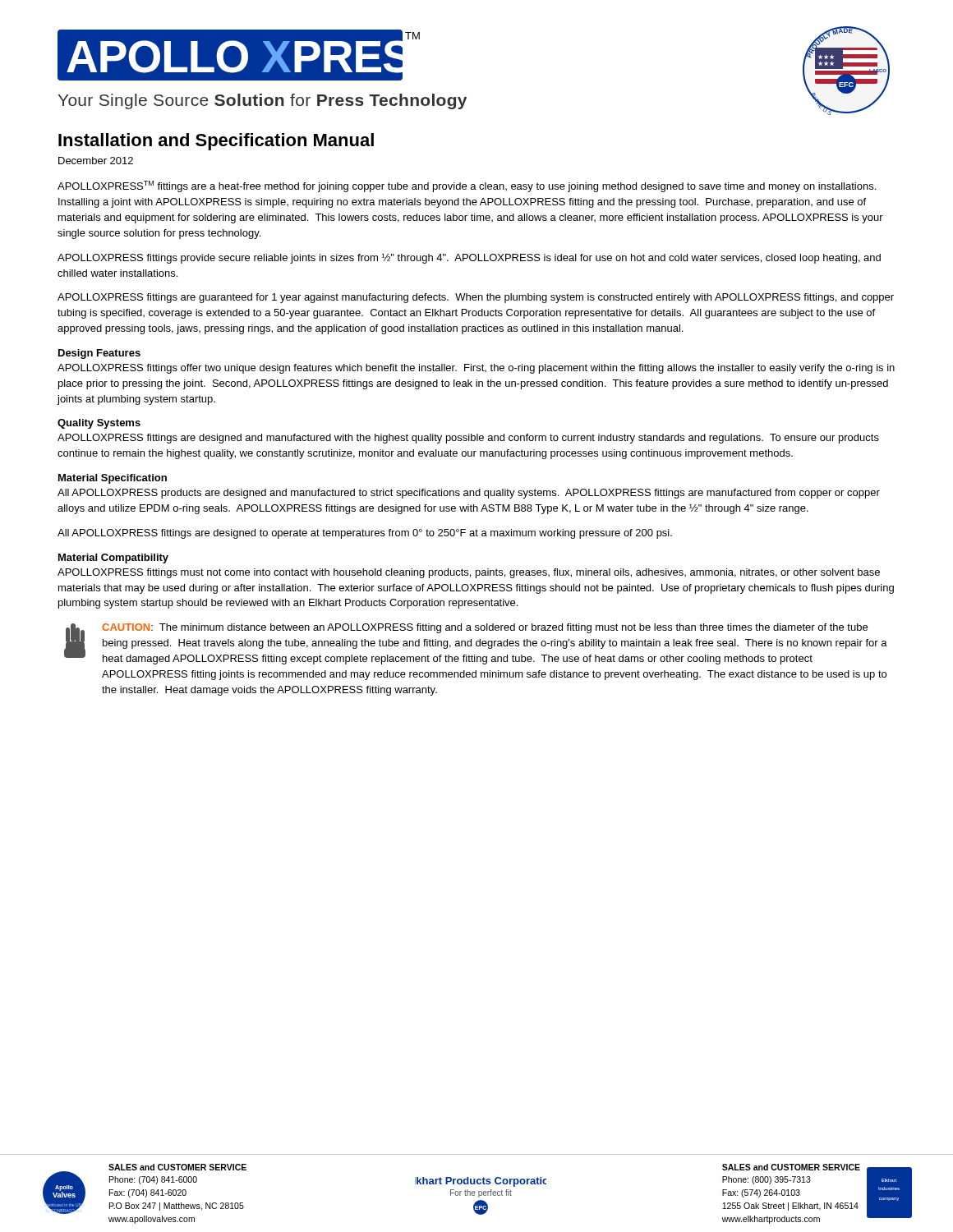Find "Material Compatibility" on this page
The image size is (953, 1232).
[x=113, y=557]
